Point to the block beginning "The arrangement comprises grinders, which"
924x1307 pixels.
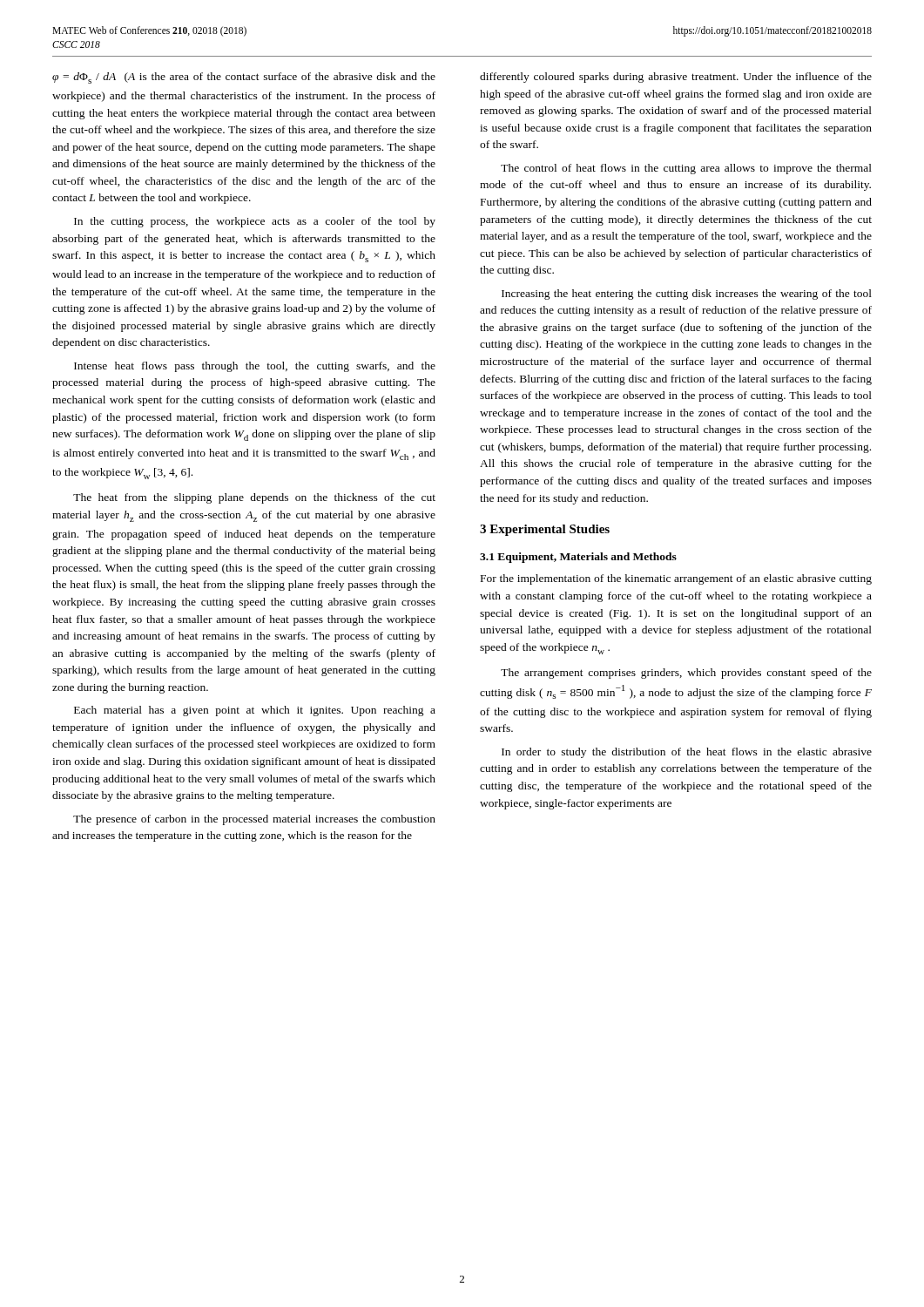click(x=676, y=700)
